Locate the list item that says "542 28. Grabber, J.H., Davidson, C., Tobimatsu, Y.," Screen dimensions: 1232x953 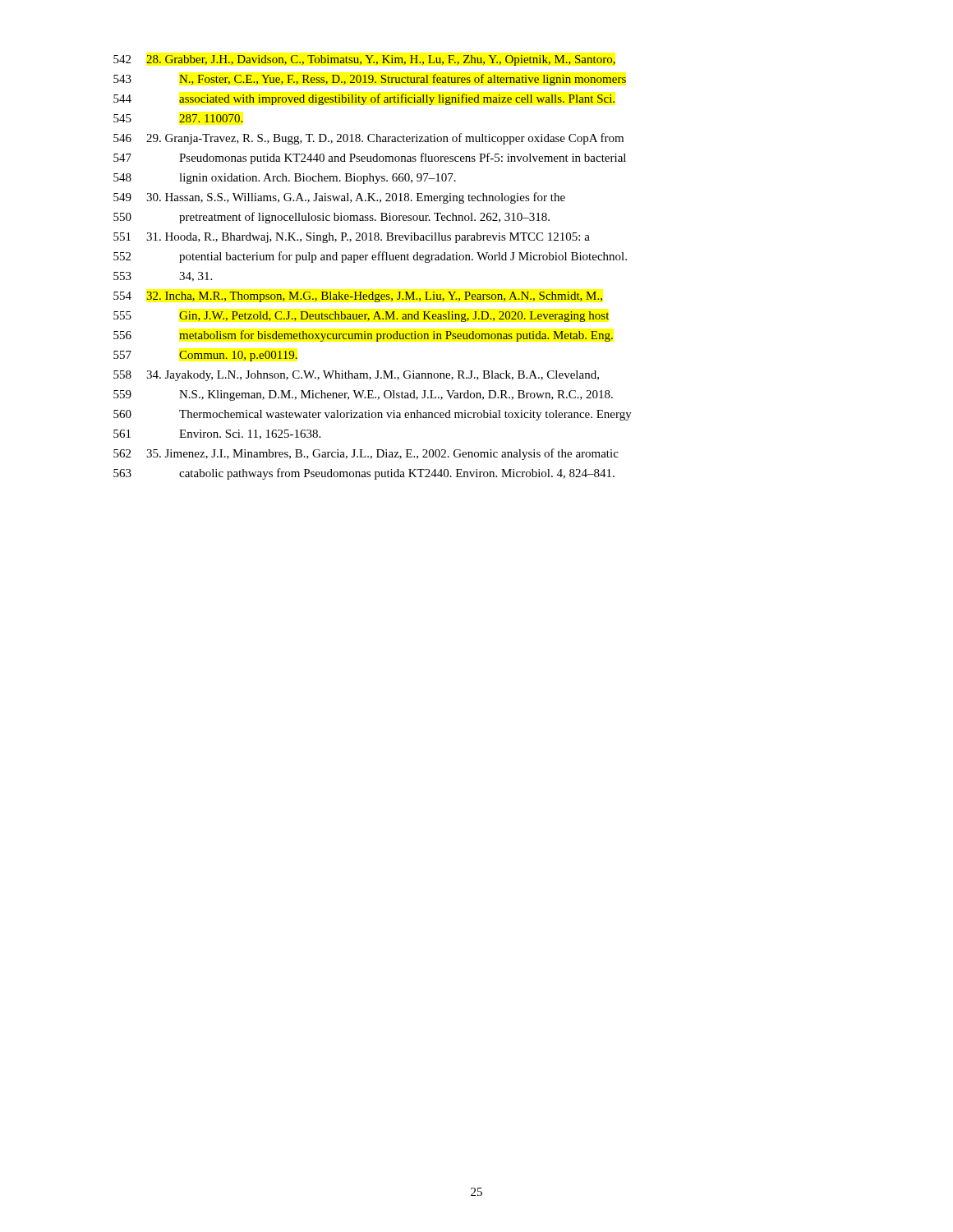tap(476, 59)
